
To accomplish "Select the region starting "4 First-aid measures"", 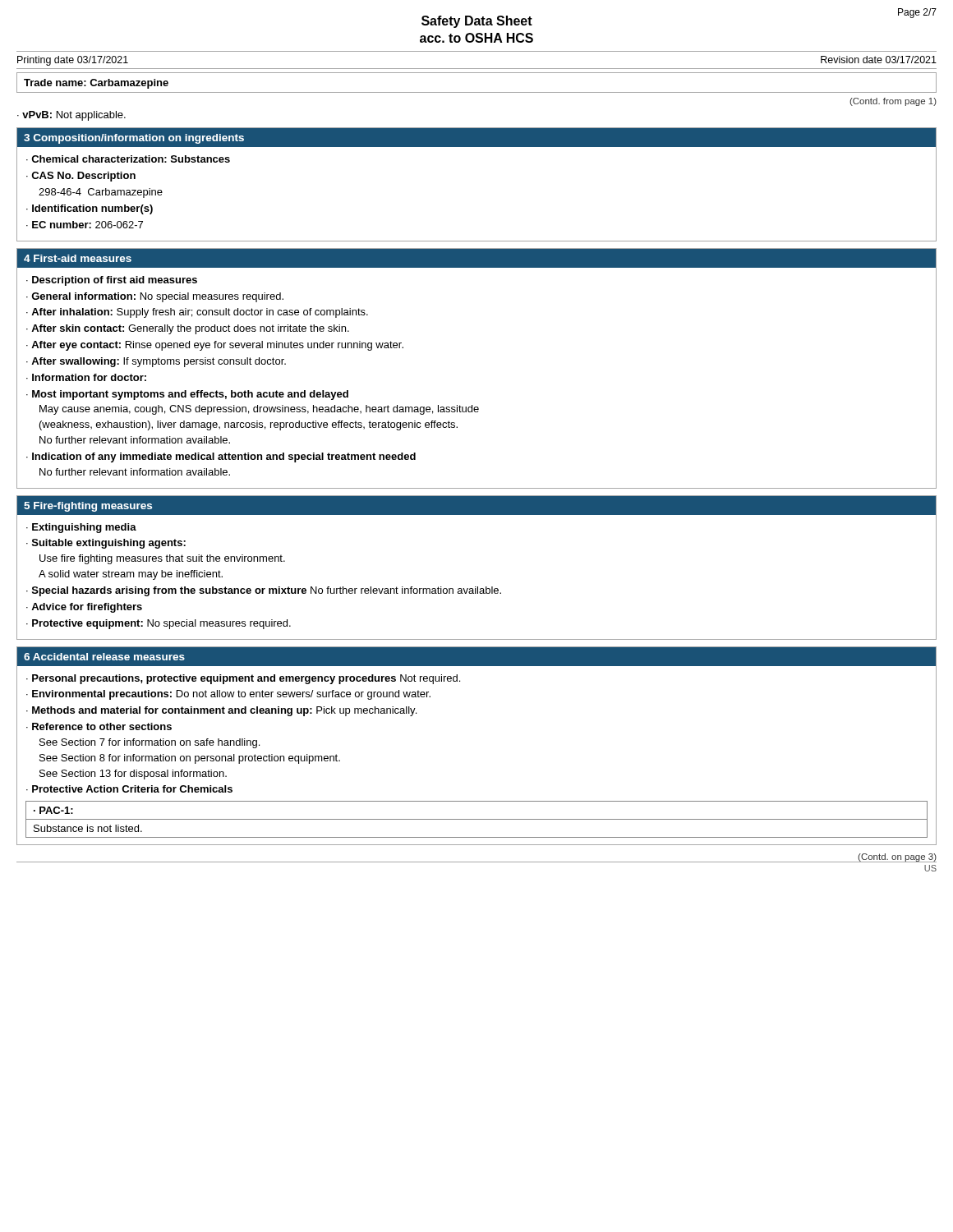I will [78, 258].
